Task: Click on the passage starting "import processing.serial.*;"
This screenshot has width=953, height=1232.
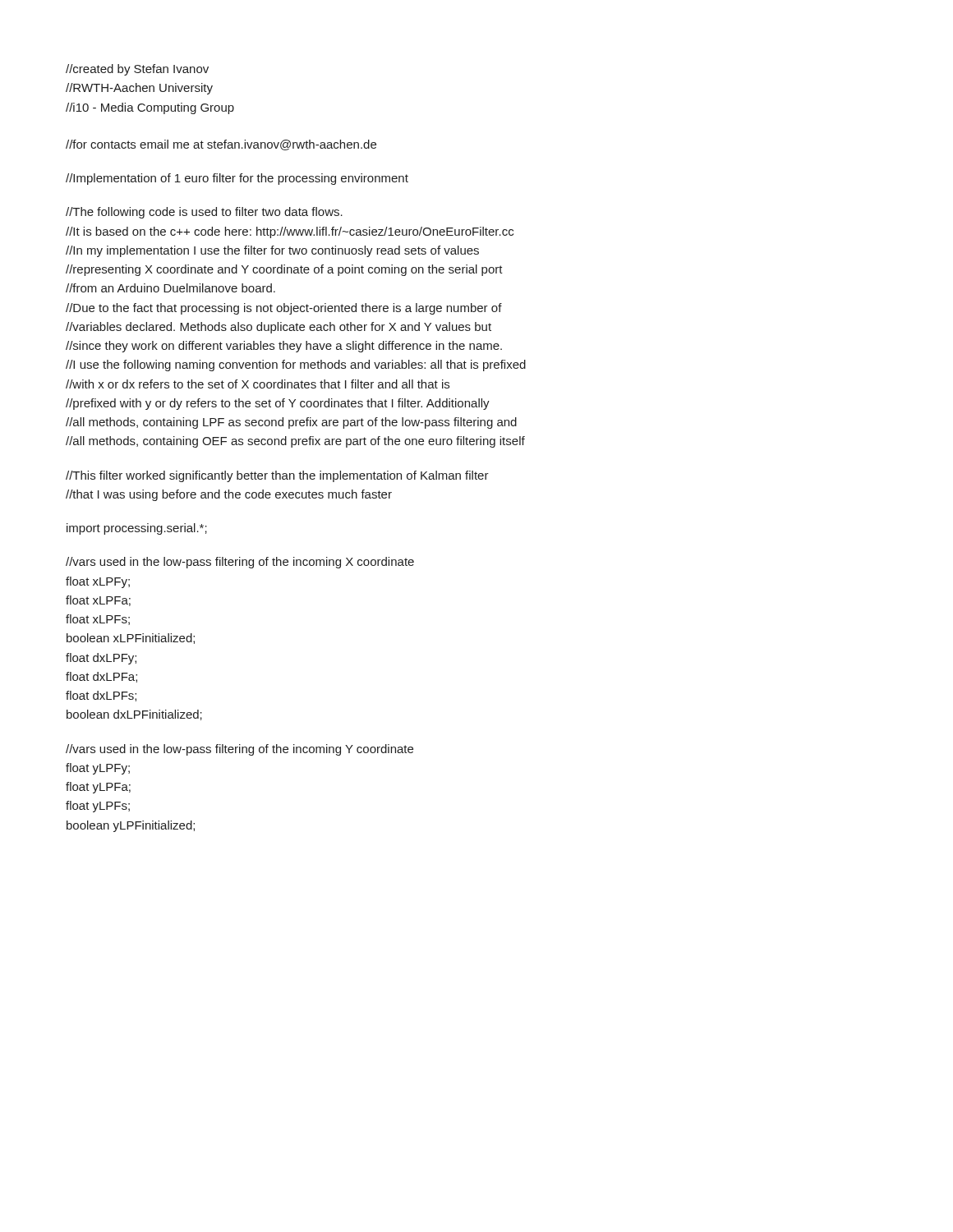Action: (x=137, y=528)
